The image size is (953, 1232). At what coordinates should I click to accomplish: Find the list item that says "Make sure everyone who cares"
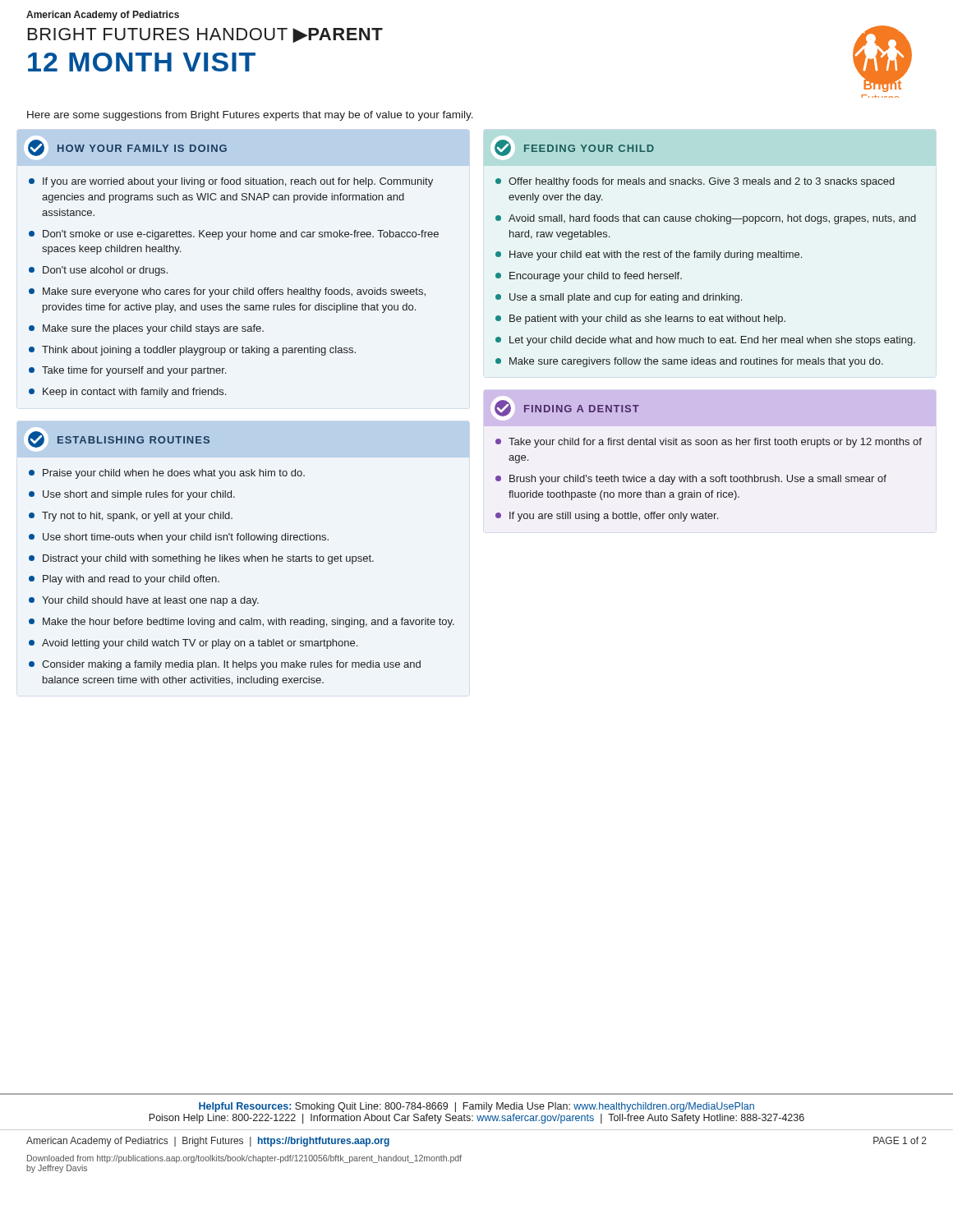(x=243, y=300)
